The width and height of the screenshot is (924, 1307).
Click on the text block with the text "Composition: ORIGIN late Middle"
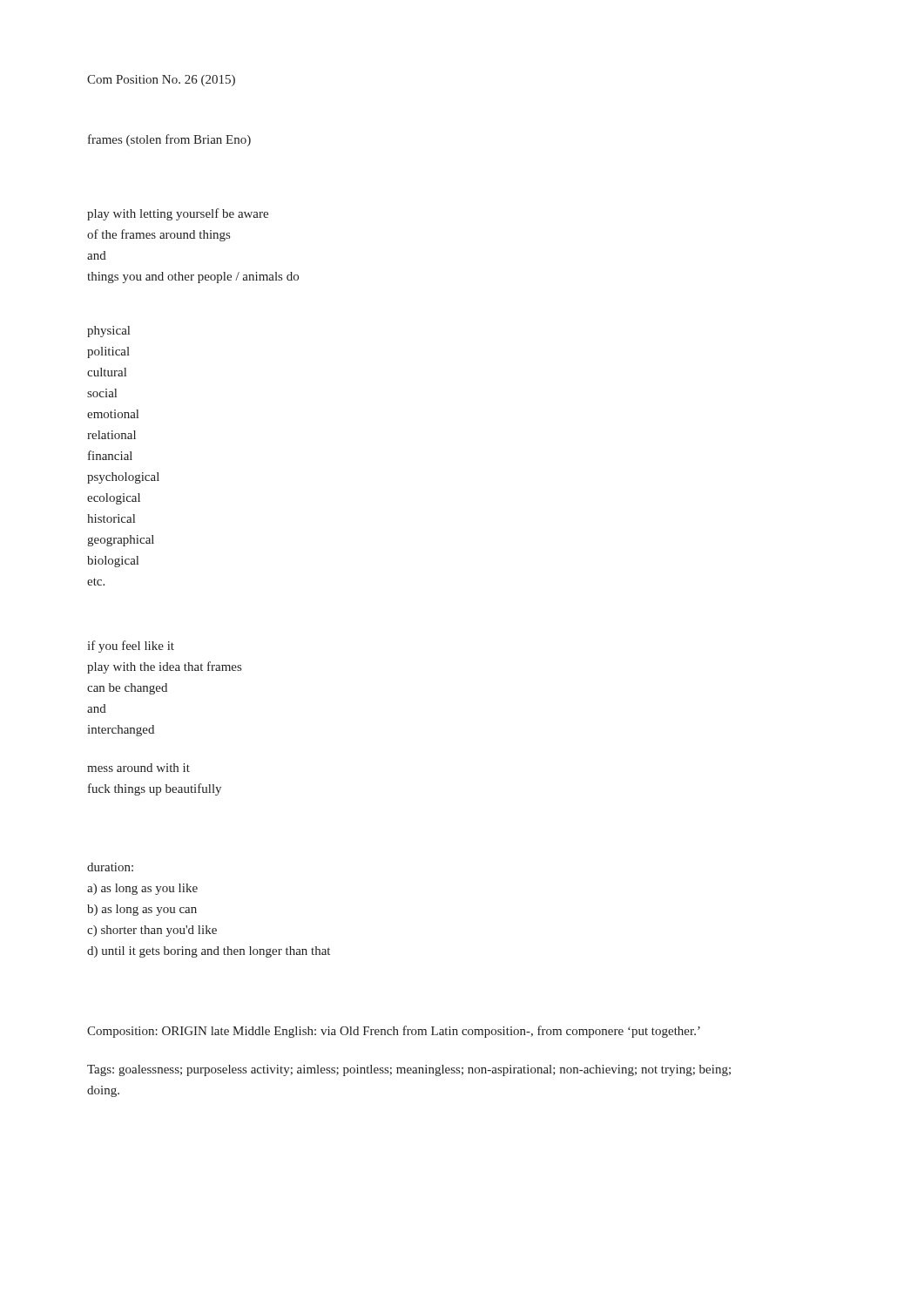point(394,1031)
